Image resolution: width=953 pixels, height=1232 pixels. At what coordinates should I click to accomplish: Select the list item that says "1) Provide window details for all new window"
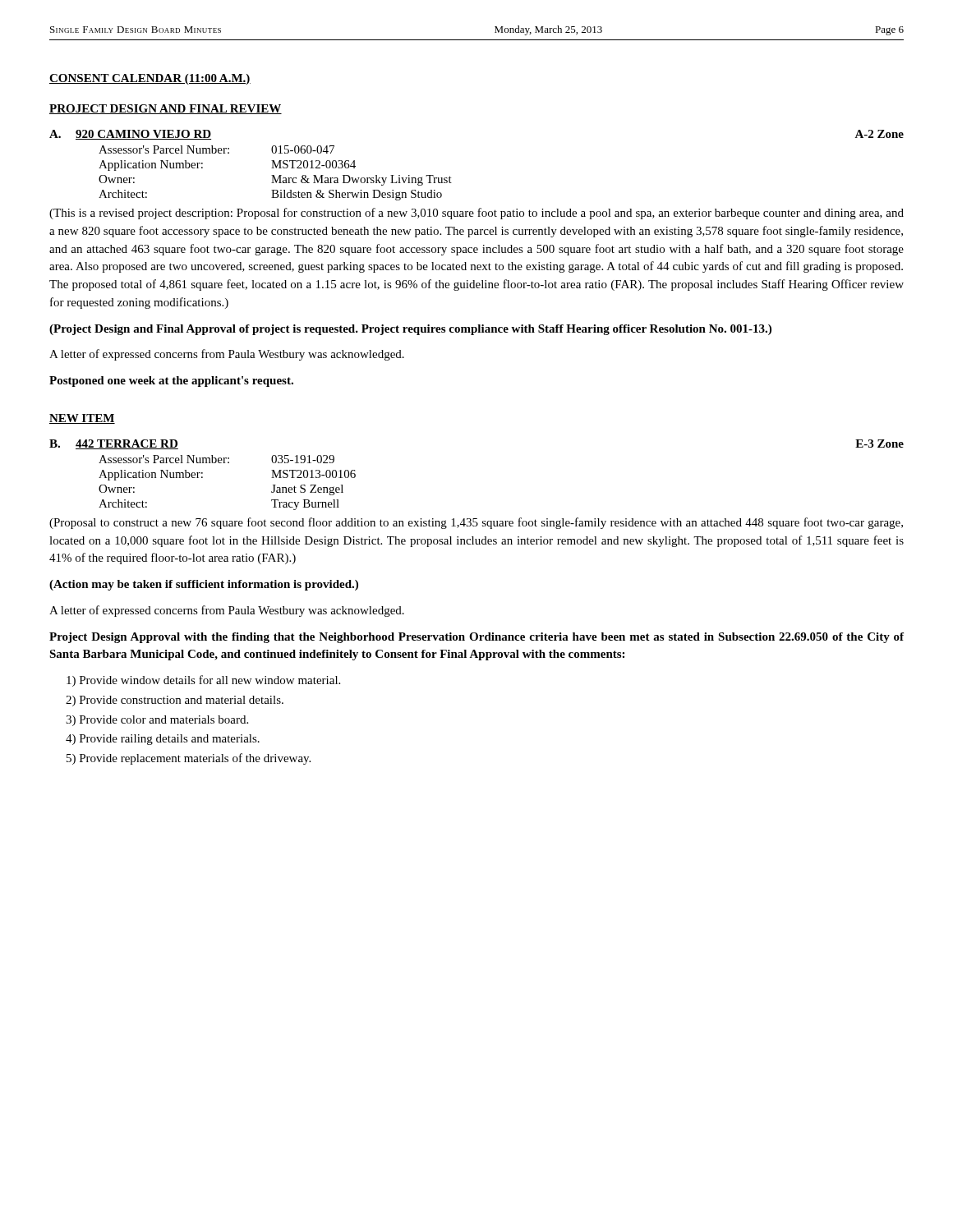tap(204, 680)
